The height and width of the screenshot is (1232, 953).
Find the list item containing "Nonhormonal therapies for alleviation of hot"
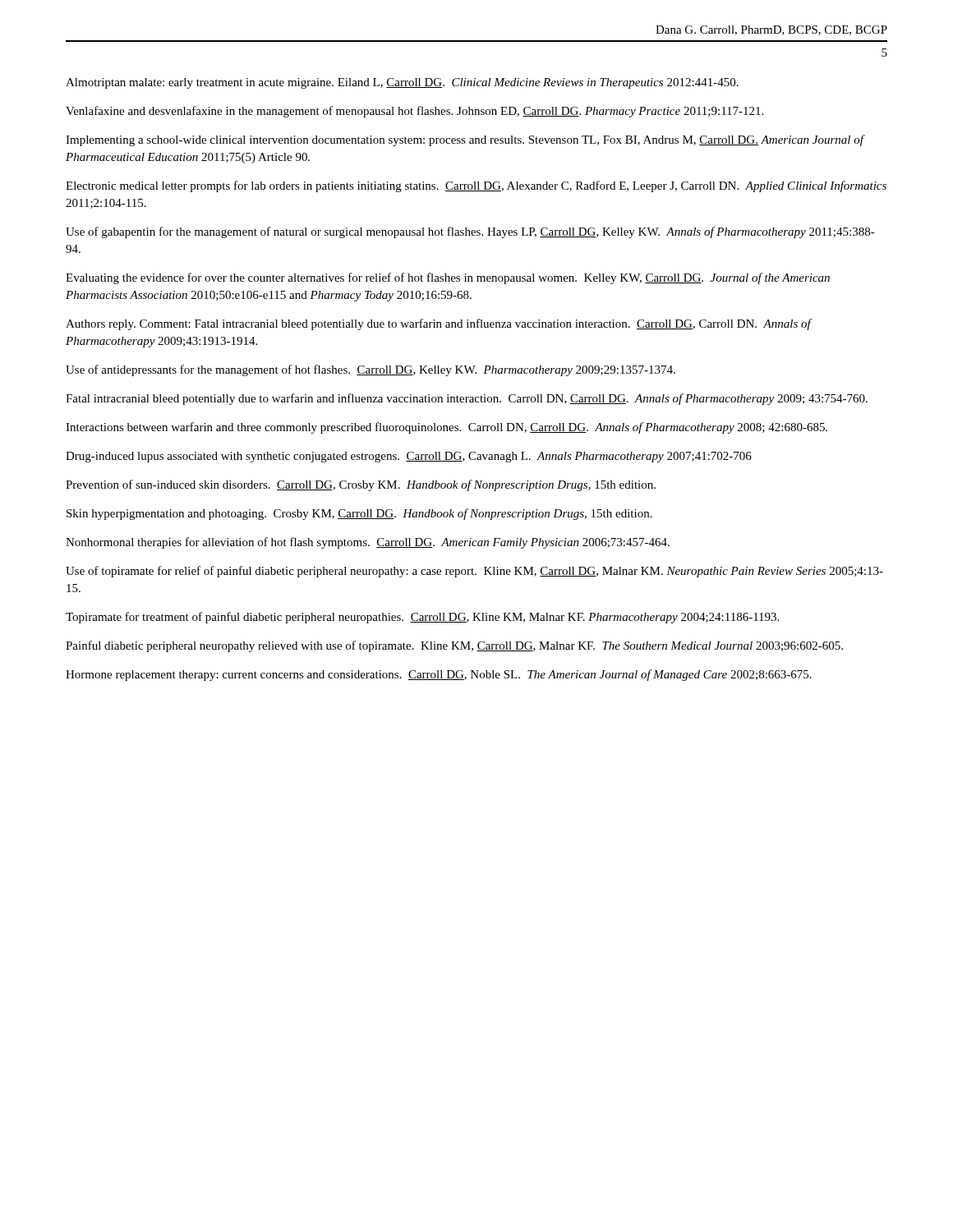click(x=368, y=542)
